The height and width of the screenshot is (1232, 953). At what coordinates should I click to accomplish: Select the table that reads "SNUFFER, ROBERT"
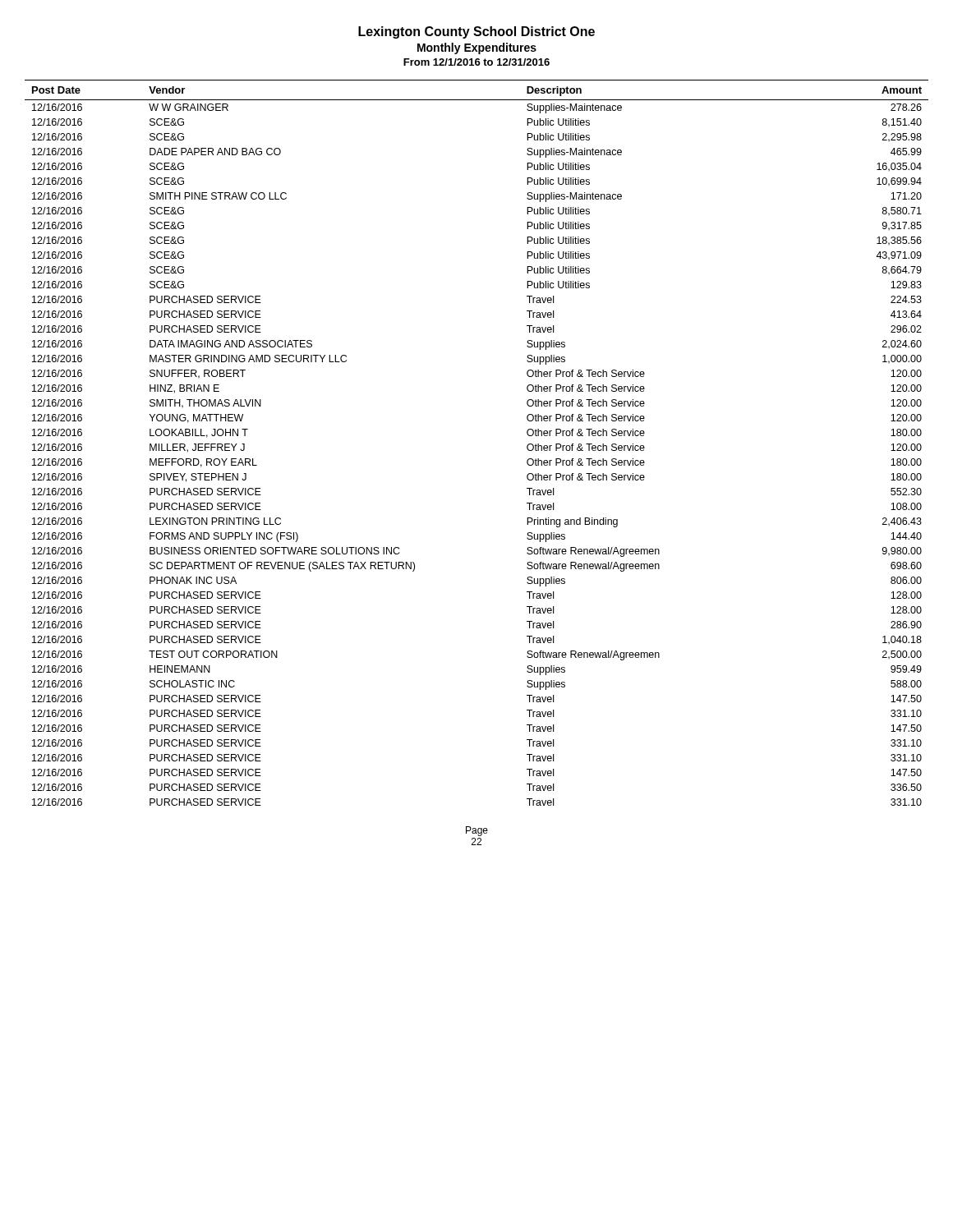point(476,445)
